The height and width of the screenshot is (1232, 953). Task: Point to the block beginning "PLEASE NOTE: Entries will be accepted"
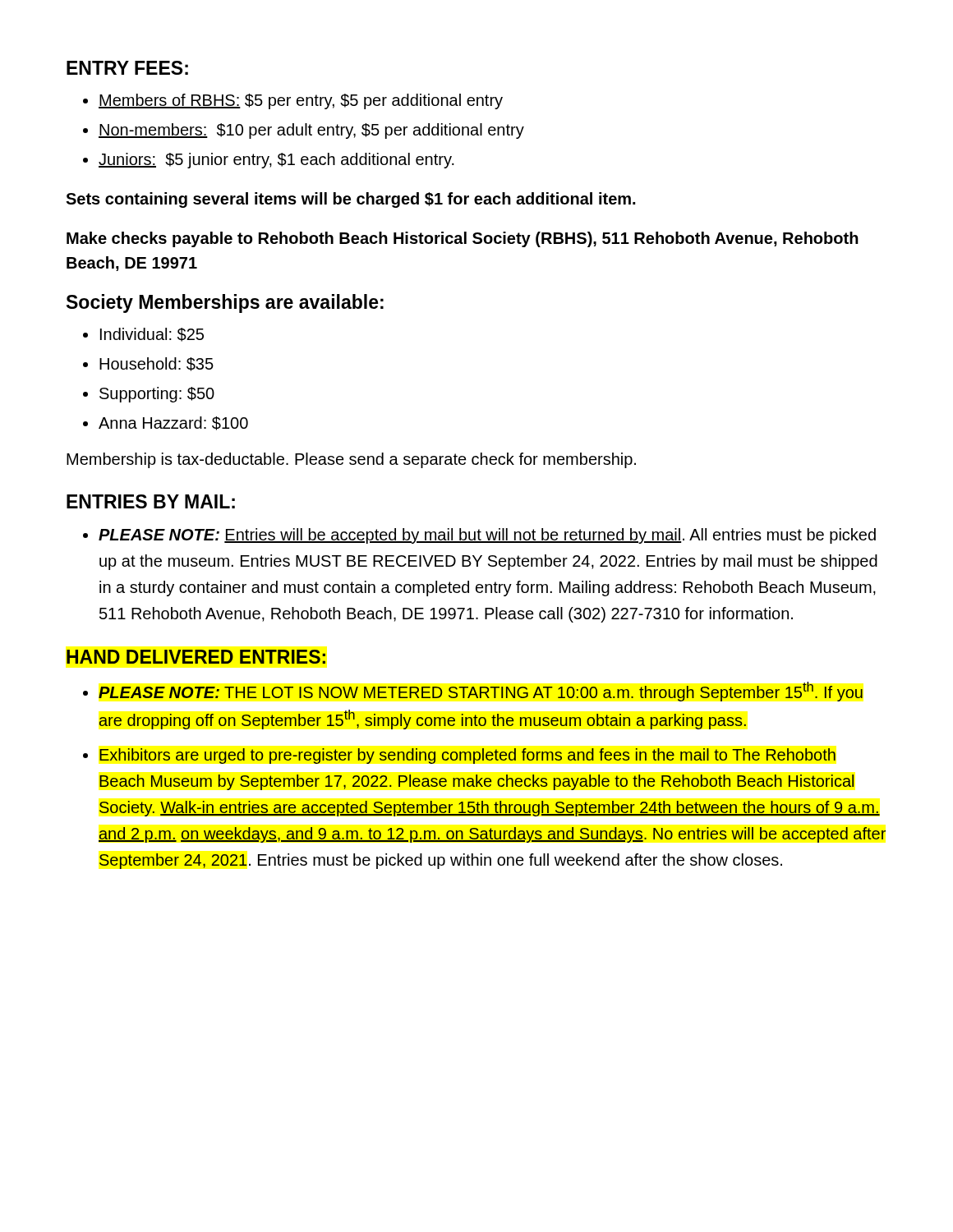click(476, 574)
